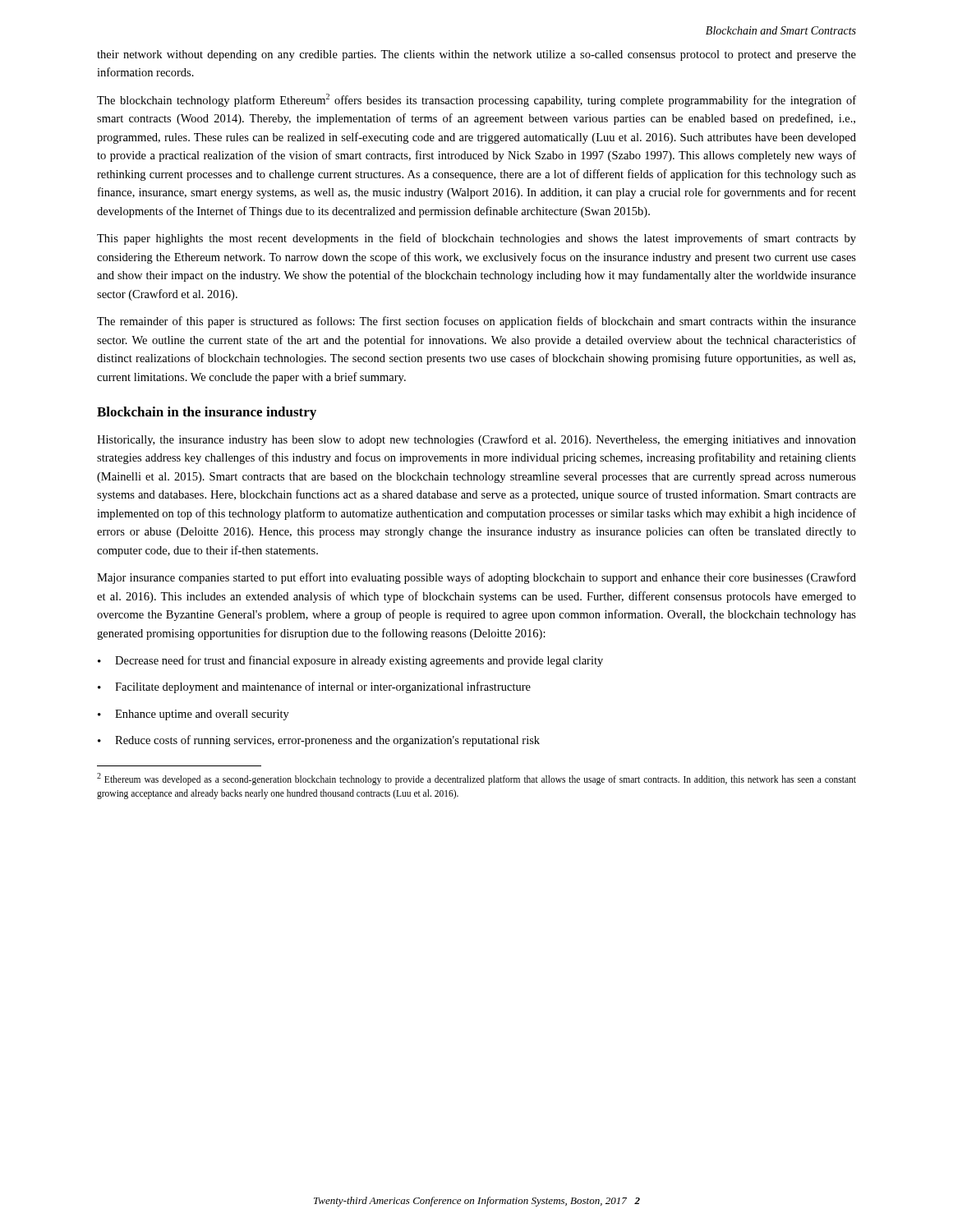Find the block on this page that starts "• Decrease need for trust"
The height and width of the screenshot is (1232, 953).
pyautogui.click(x=350, y=661)
